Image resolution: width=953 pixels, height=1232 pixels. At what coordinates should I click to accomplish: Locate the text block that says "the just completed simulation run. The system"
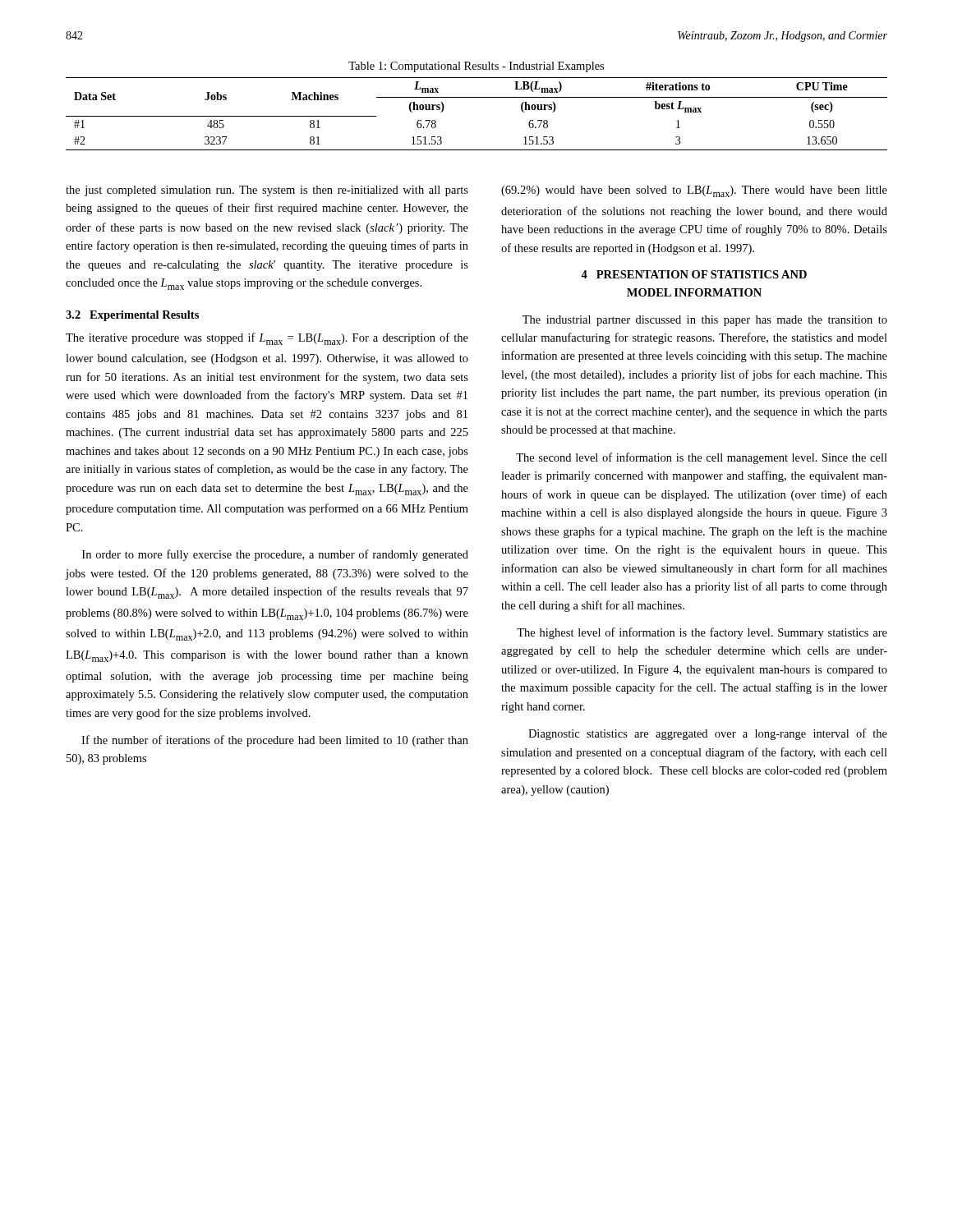[x=267, y=238]
